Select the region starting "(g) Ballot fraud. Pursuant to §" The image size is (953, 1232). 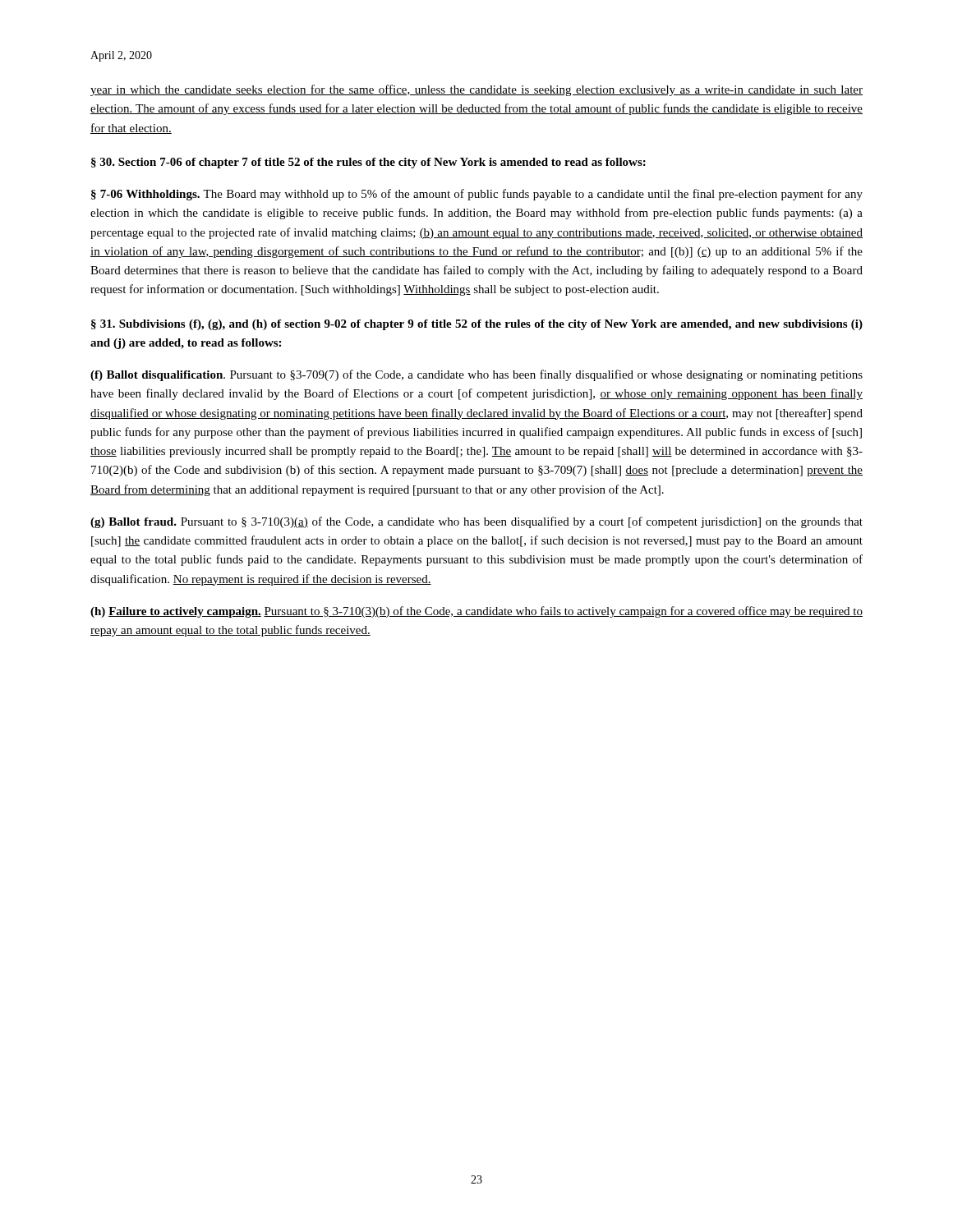coord(476,550)
